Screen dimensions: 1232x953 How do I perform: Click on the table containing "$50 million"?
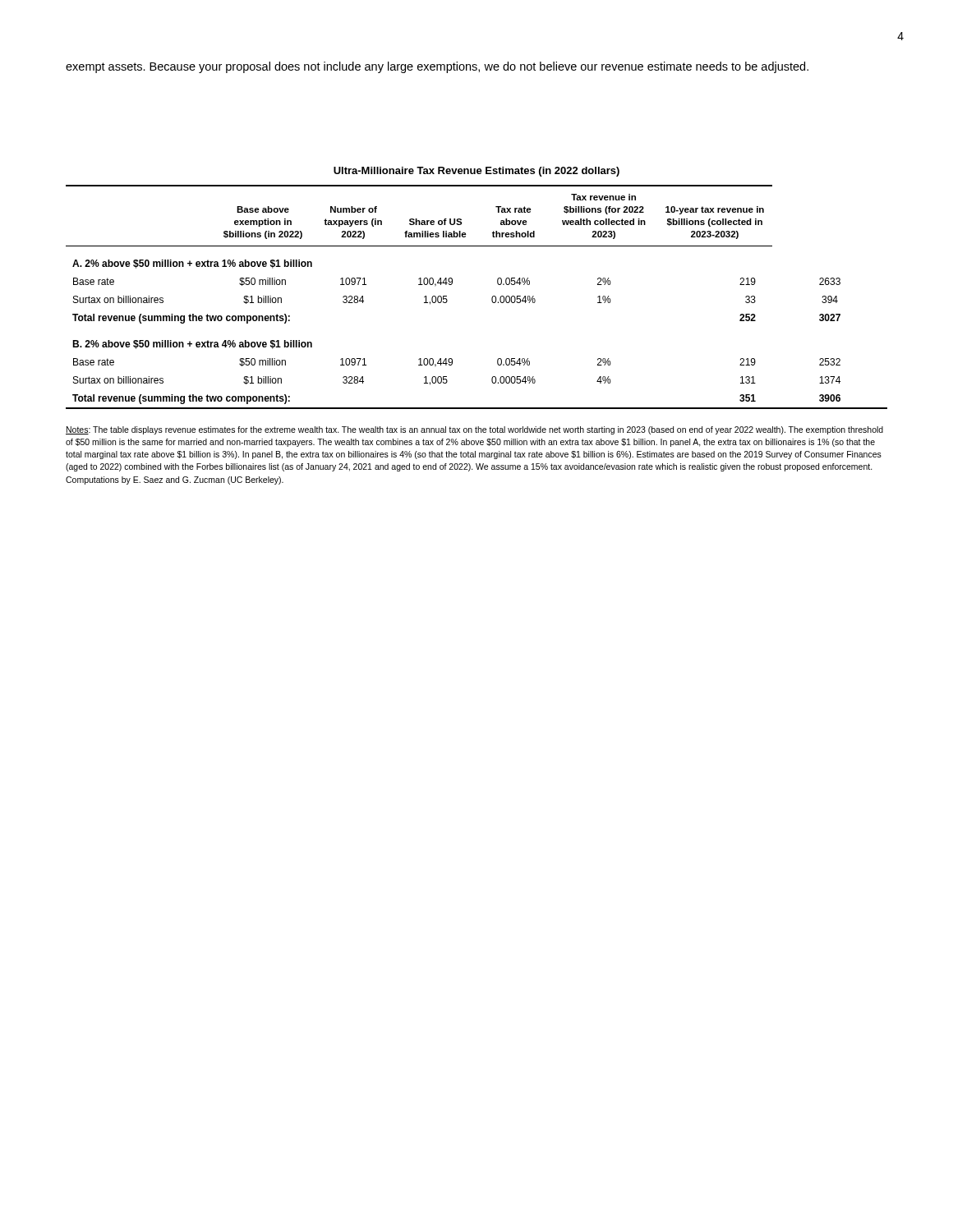coord(476,335)
